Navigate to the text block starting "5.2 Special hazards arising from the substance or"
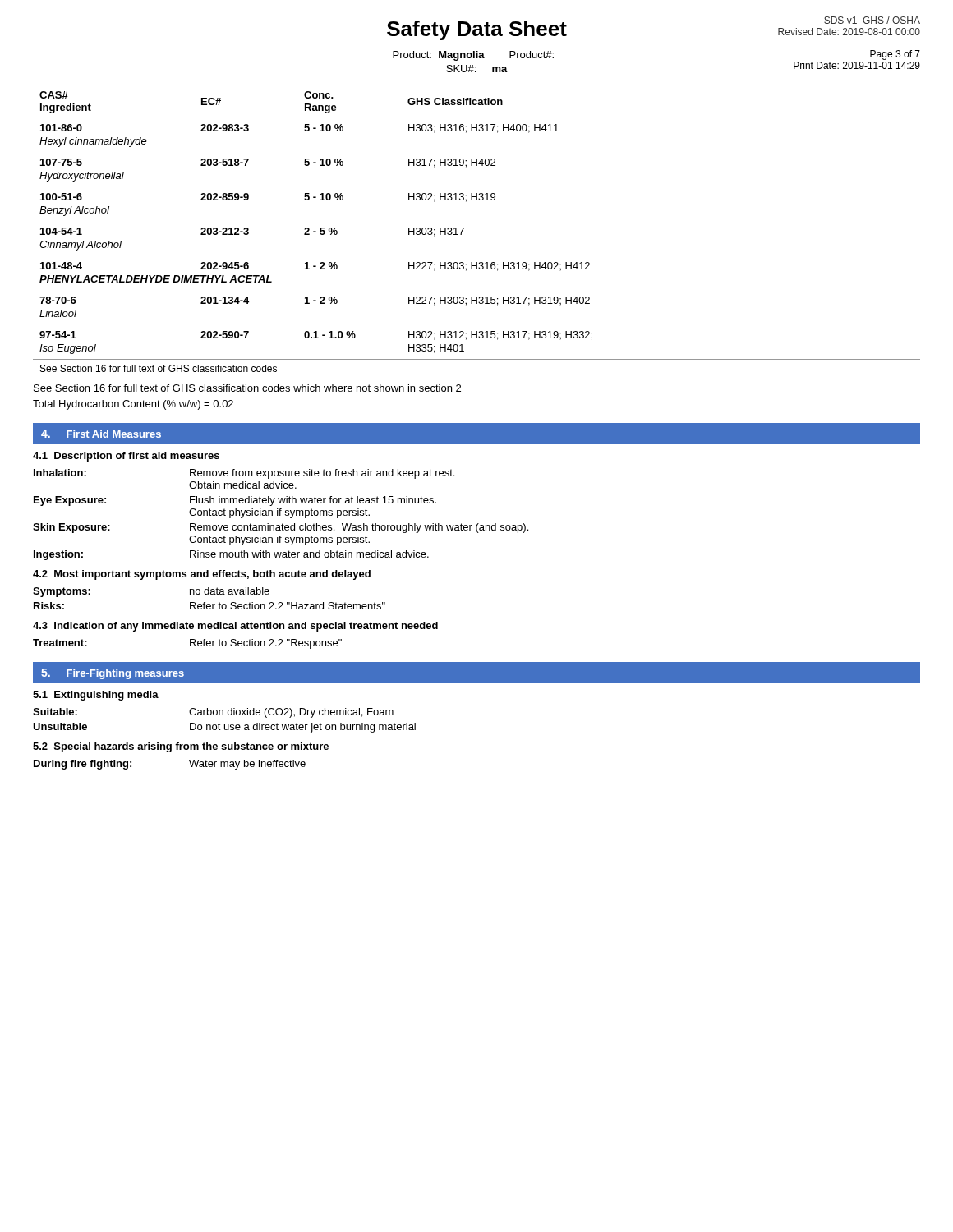The height and width of the screenshot is (1232, 953). click(181, 746)
